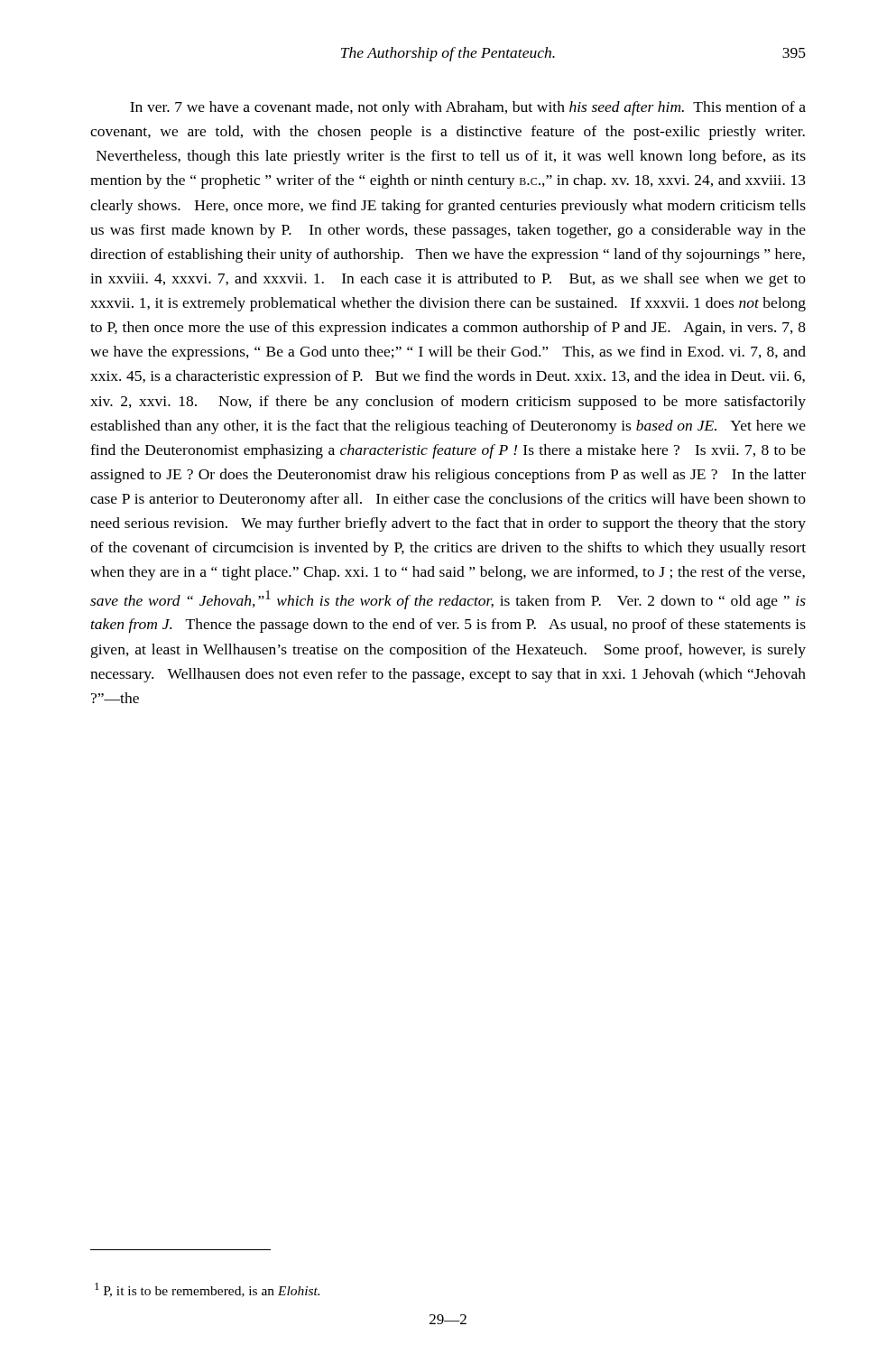The width and height of the screenshot is (896, 1354).
Task: Select the footnote
Action: coord(206,1289)
